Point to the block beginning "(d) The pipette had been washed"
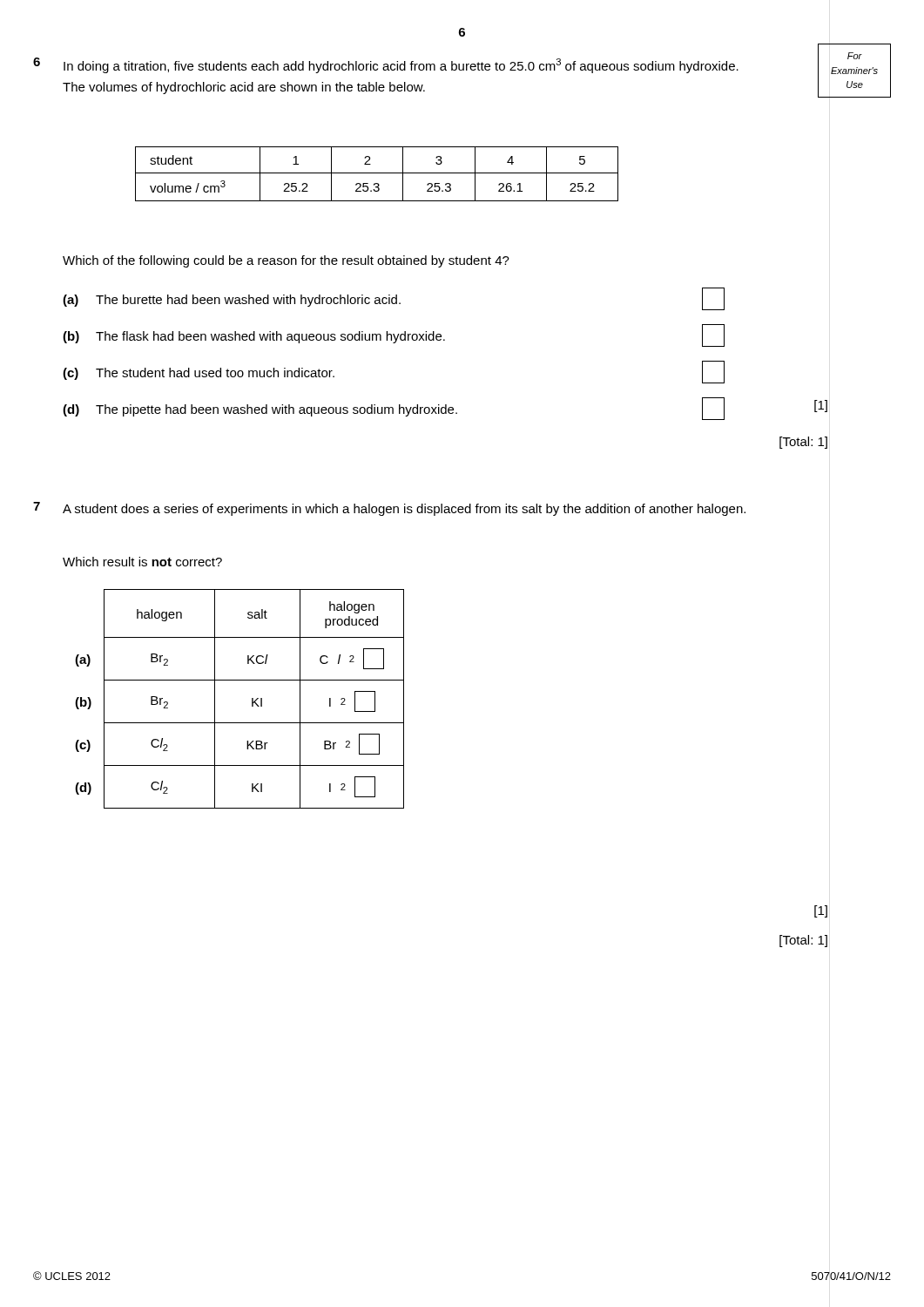The height and width of the screenshot is (1307, 924). [394, 409]
